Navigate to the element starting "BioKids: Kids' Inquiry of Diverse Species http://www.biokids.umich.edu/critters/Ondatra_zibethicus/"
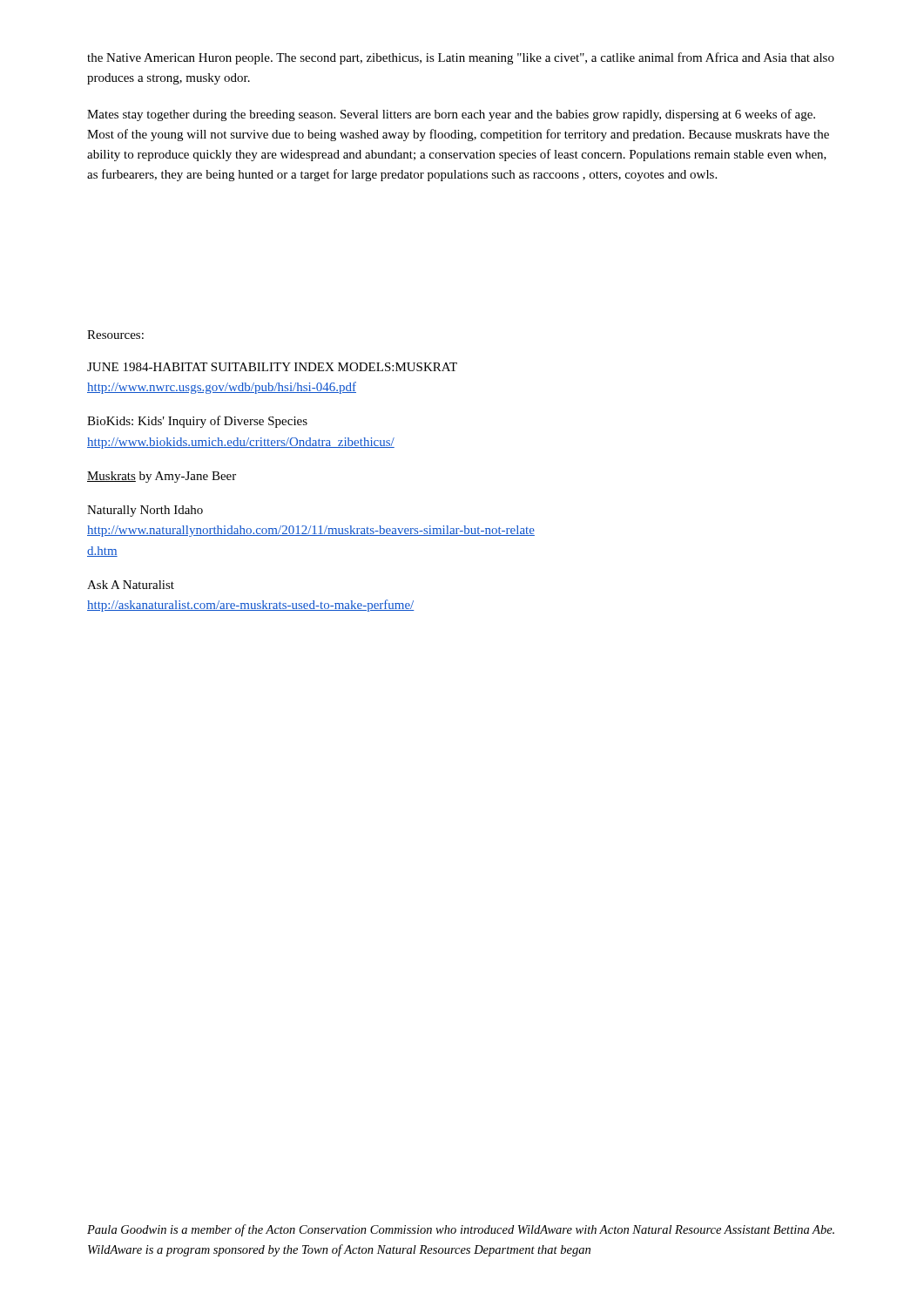The width and height of the screenshot is (924, 1307). click(x=241, y=431)
